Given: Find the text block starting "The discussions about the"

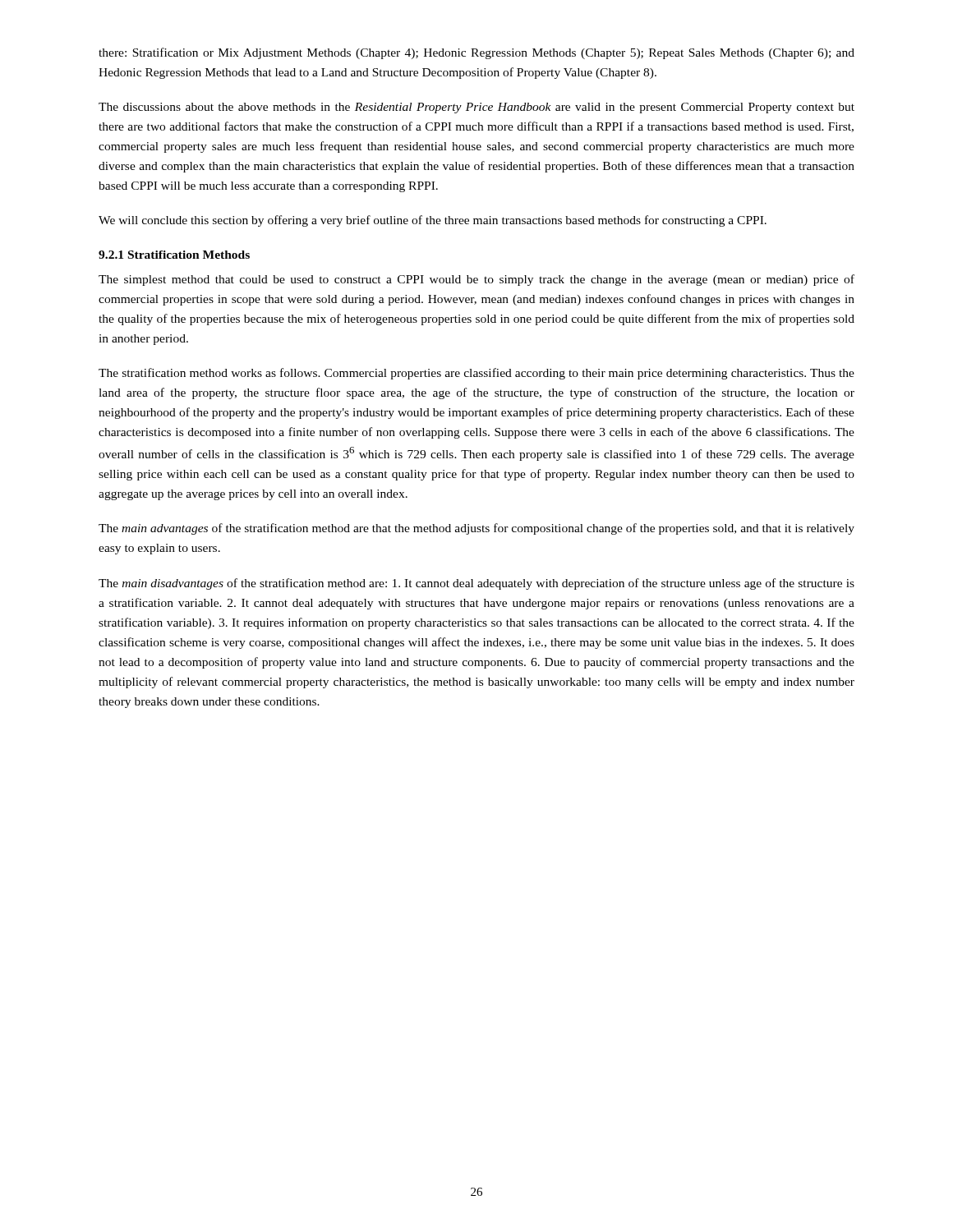Looking at the screenshot, I should click(x=476, y=146).
